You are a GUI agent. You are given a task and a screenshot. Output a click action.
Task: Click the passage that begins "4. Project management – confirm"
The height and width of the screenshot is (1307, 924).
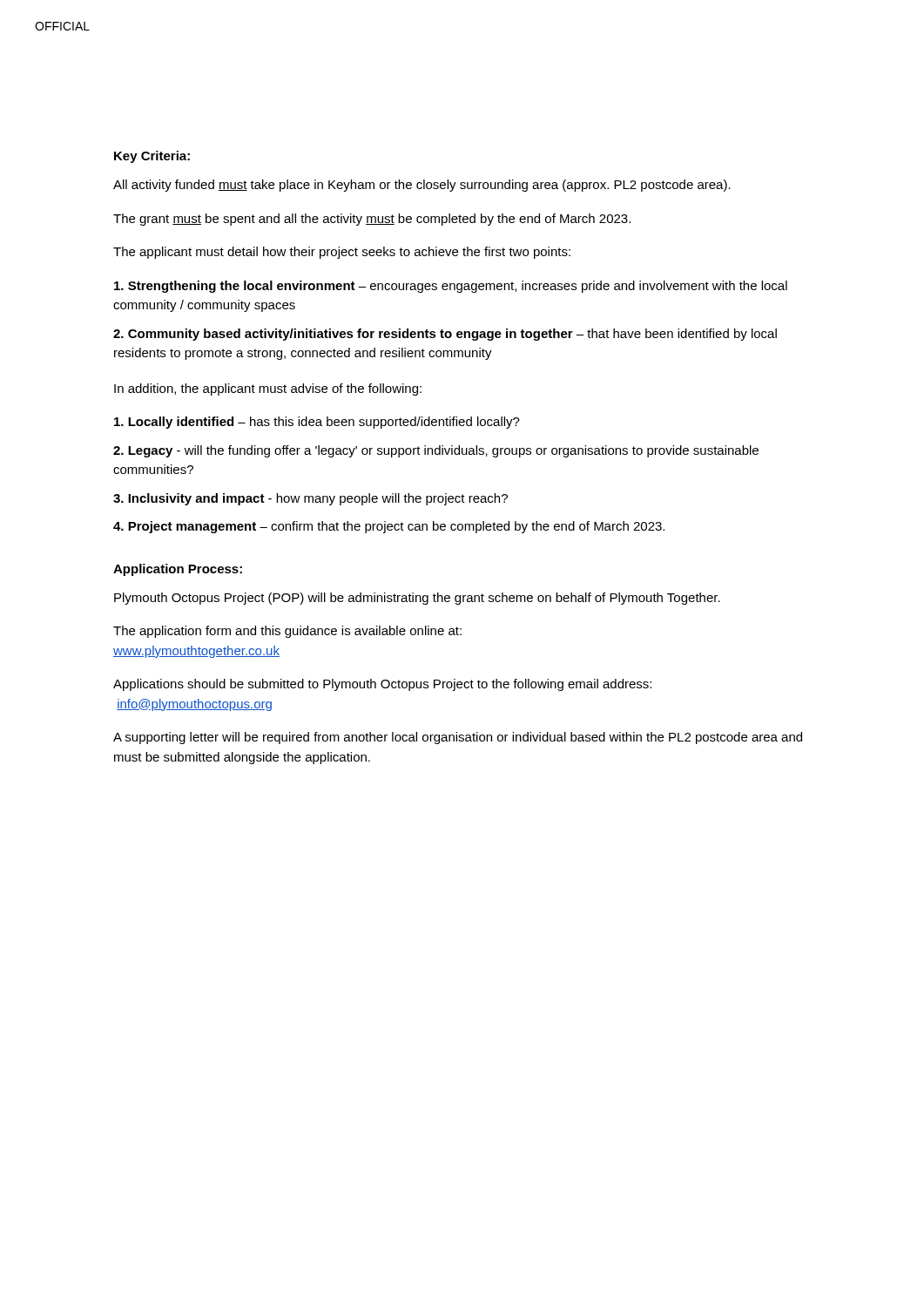coord(390,526)
